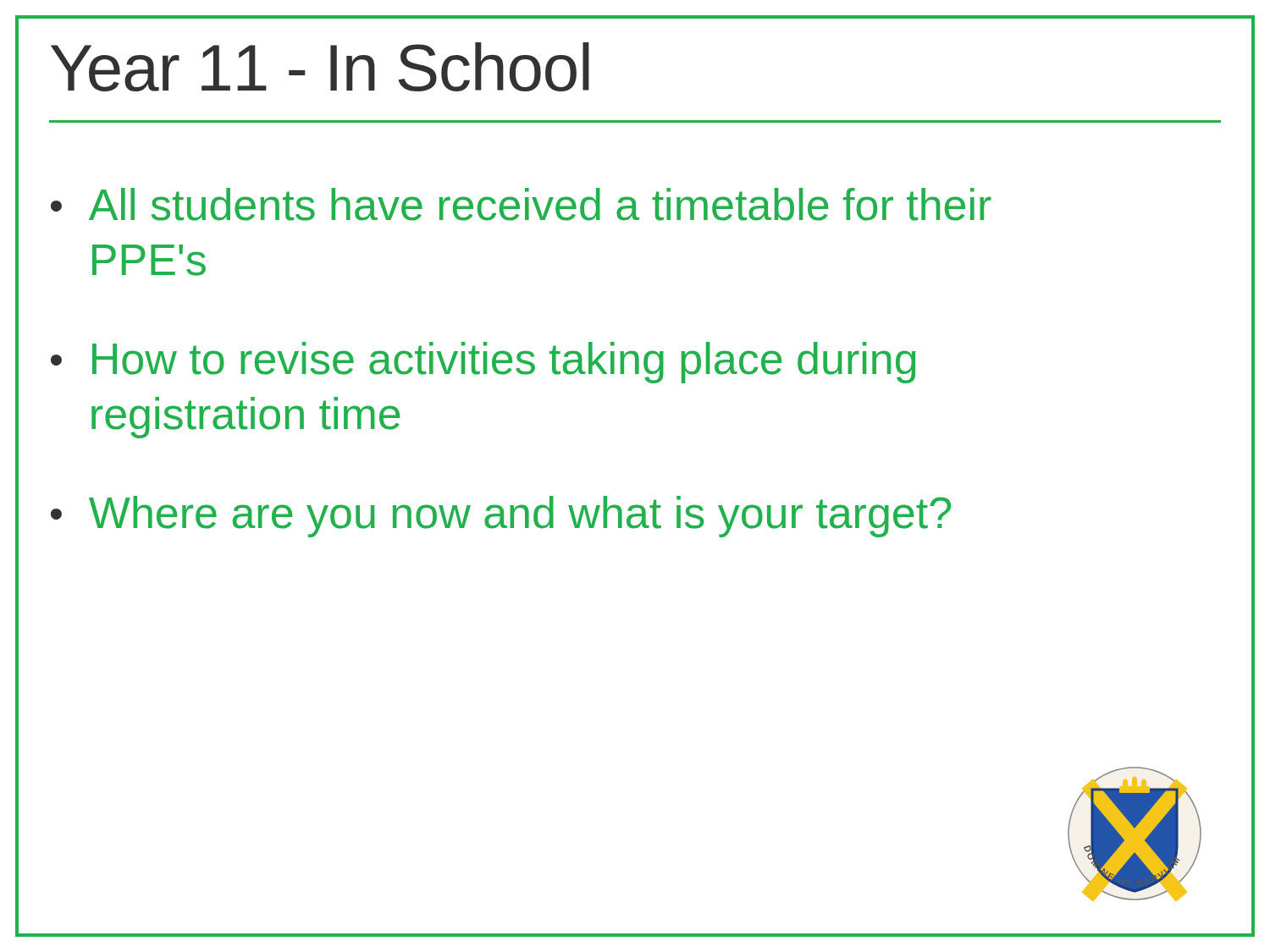
Task: Locate the list item that reads "• All students have received"
Action: pos(575,233)
